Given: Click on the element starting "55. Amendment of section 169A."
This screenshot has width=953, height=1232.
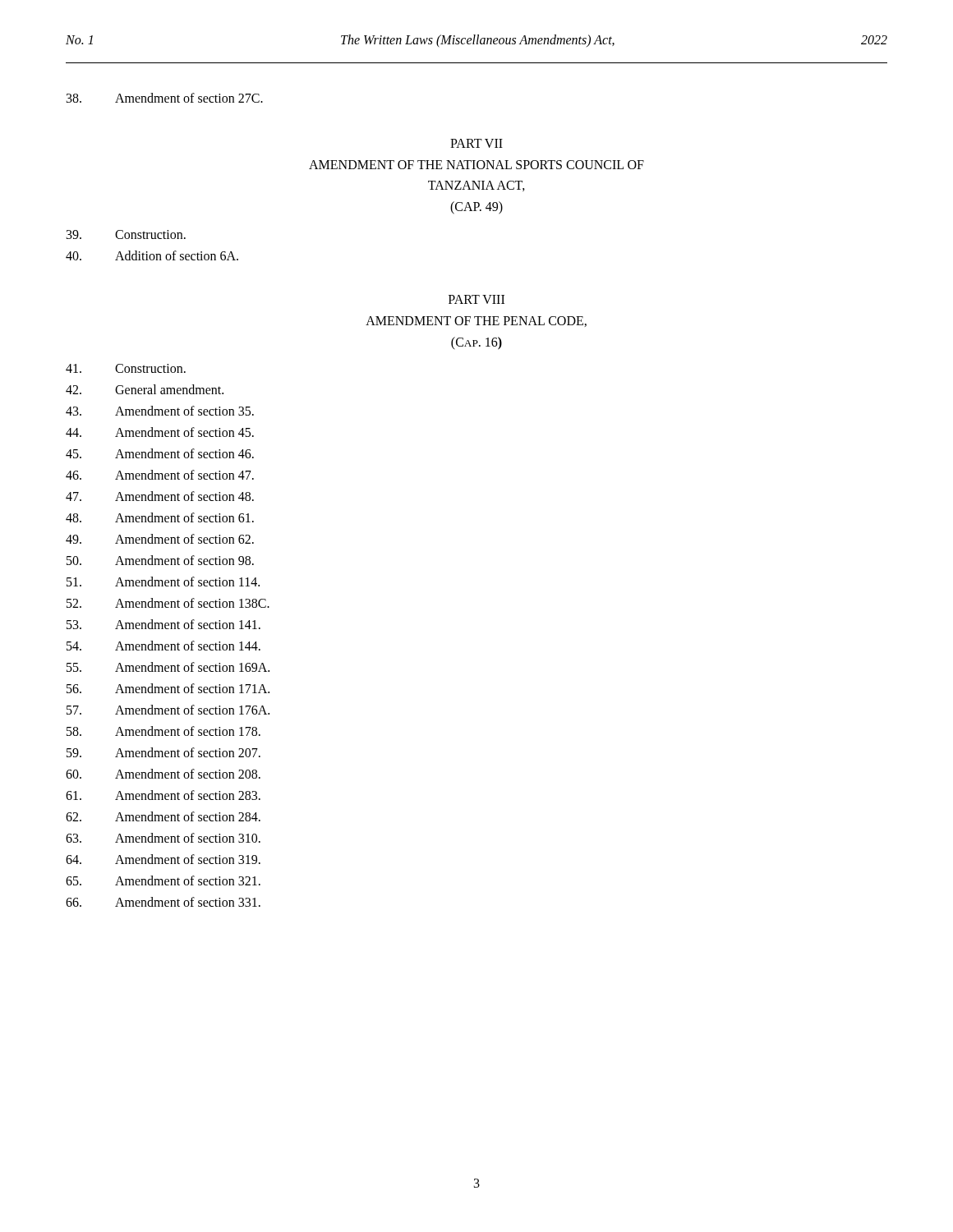Looking at the screenshot, I should pos(168,667).
